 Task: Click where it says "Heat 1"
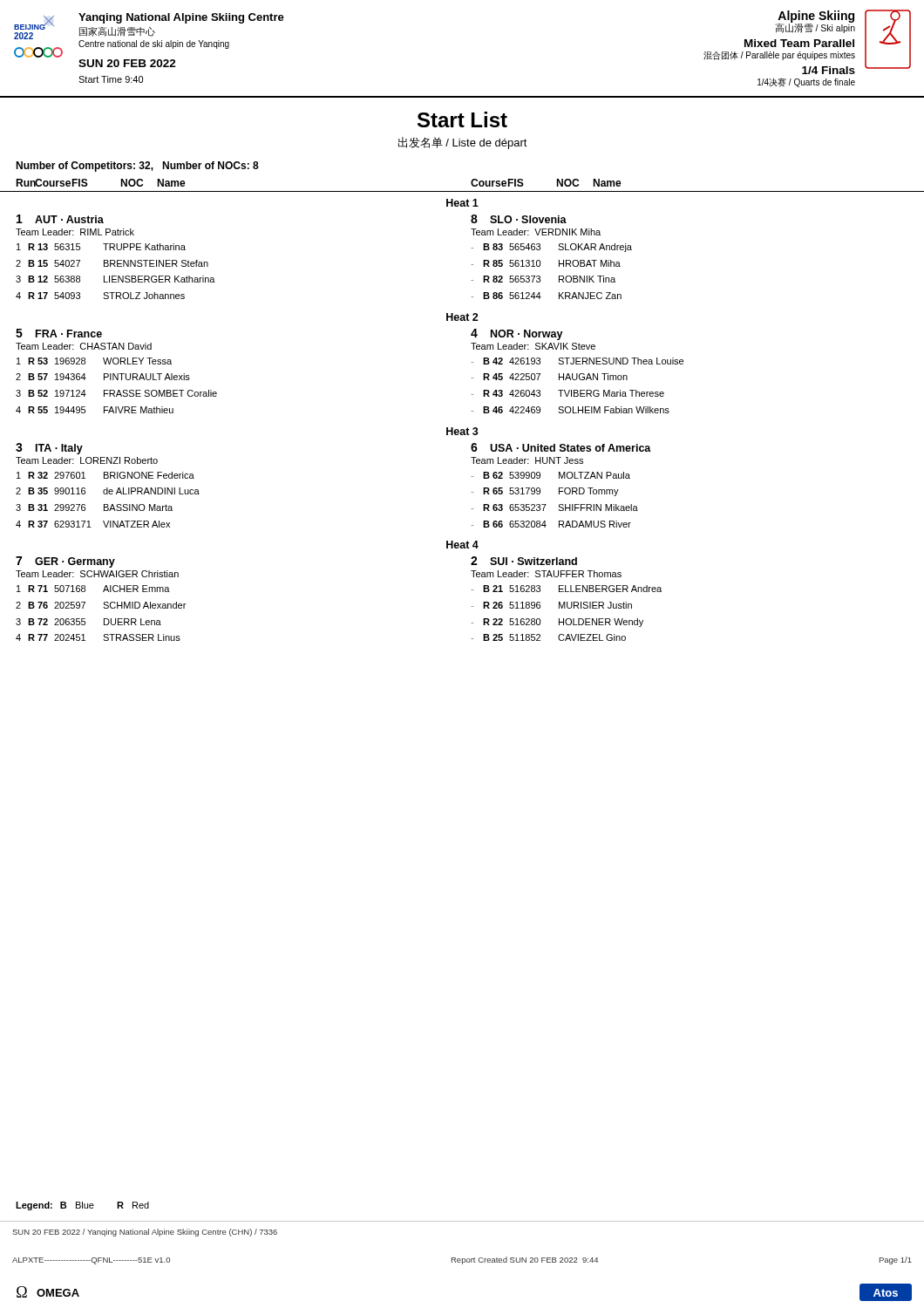coord(462,203)
